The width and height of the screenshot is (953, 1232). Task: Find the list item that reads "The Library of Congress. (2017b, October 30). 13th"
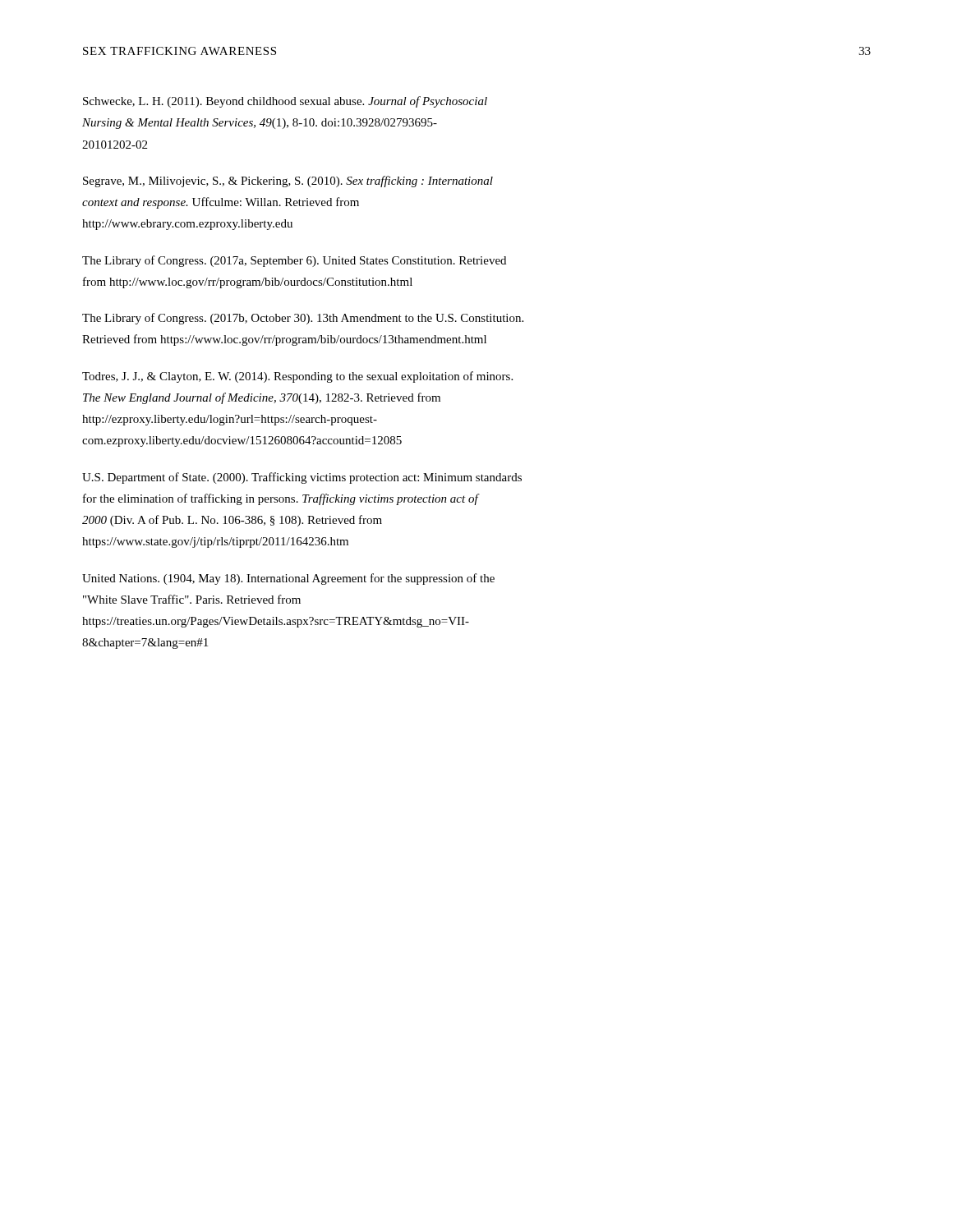point(476,329)
